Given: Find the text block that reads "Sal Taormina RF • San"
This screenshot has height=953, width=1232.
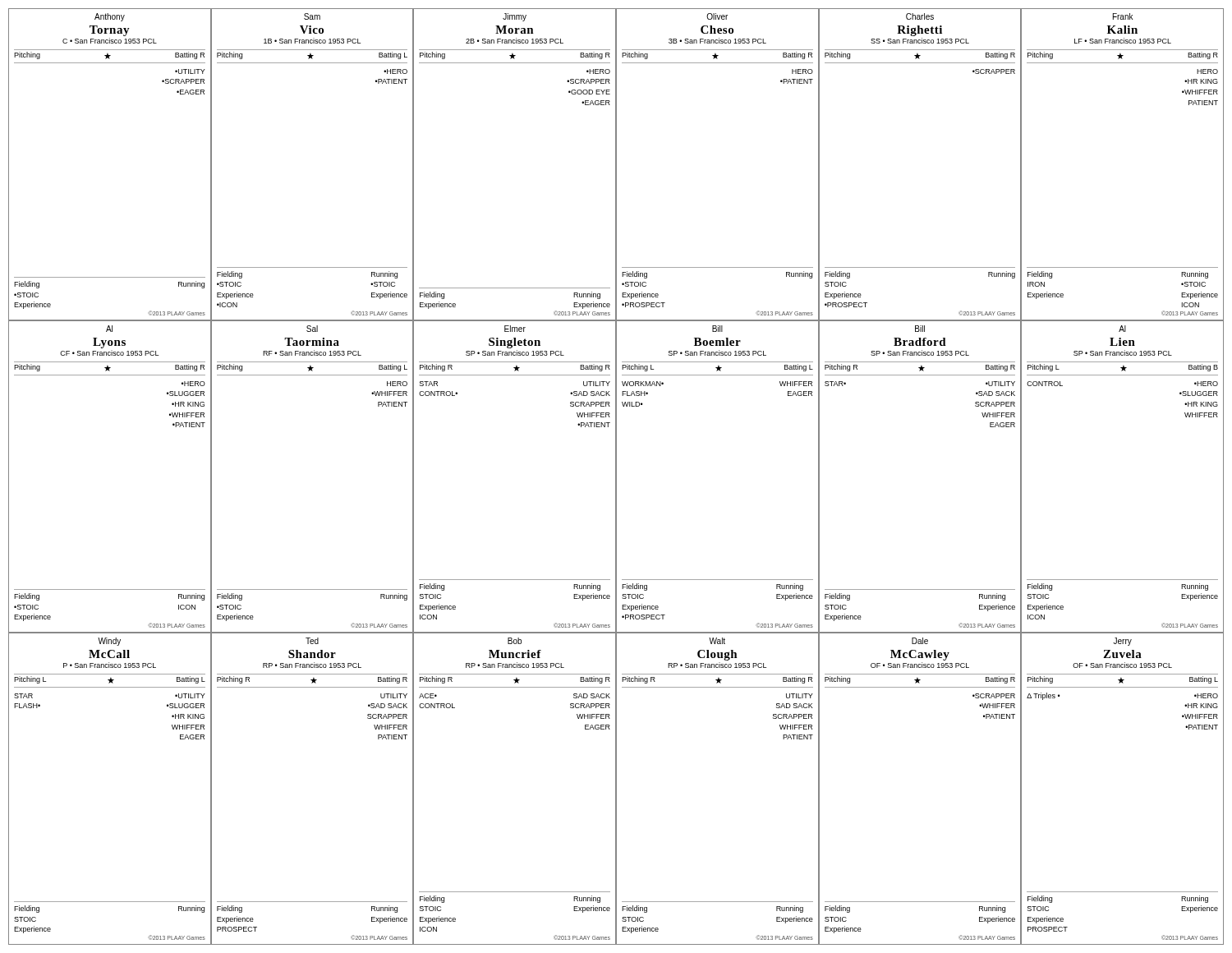Looking at the screenshot, I should (312, 329).
